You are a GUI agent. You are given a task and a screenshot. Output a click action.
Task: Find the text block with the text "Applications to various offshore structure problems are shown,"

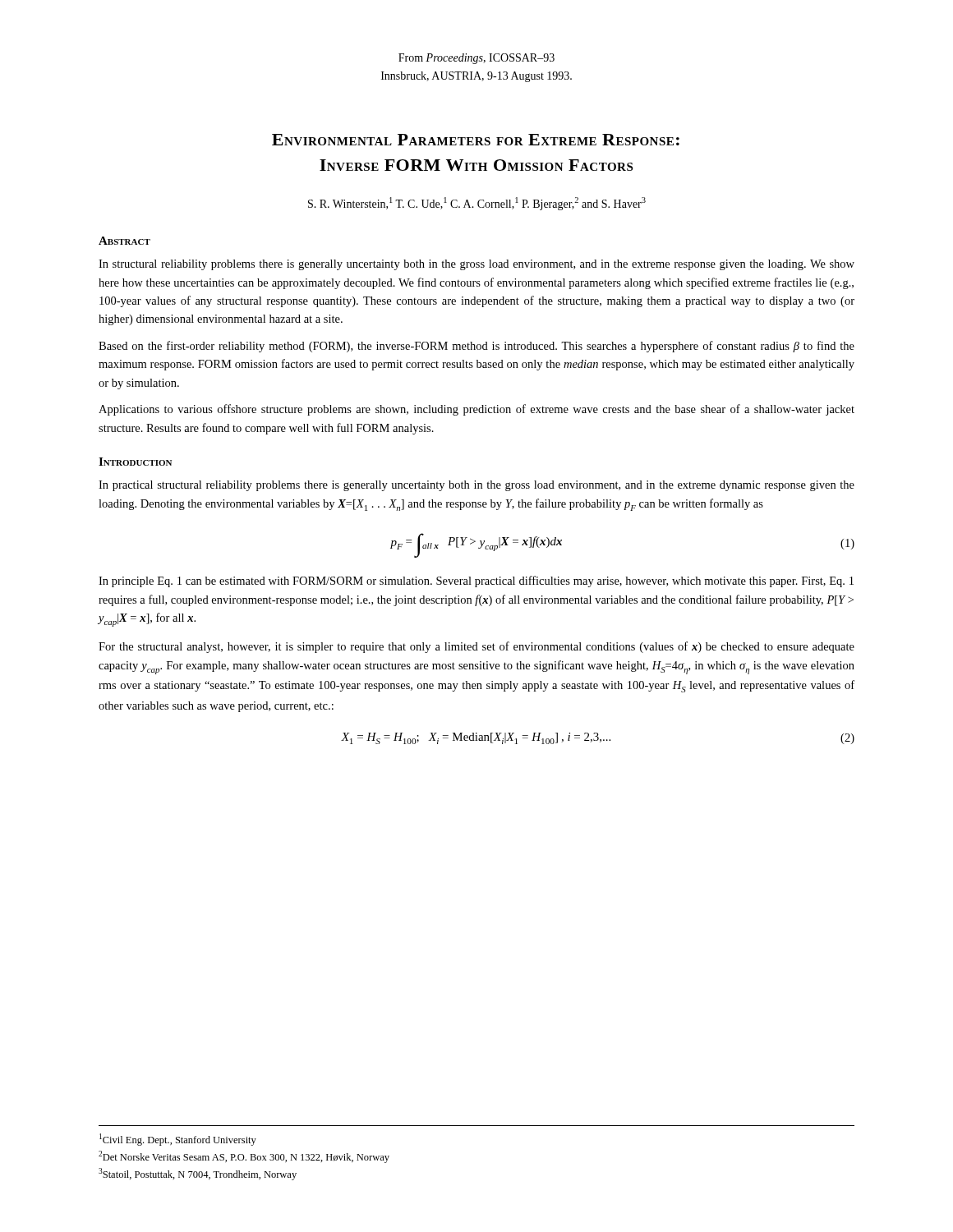(476, 419)
